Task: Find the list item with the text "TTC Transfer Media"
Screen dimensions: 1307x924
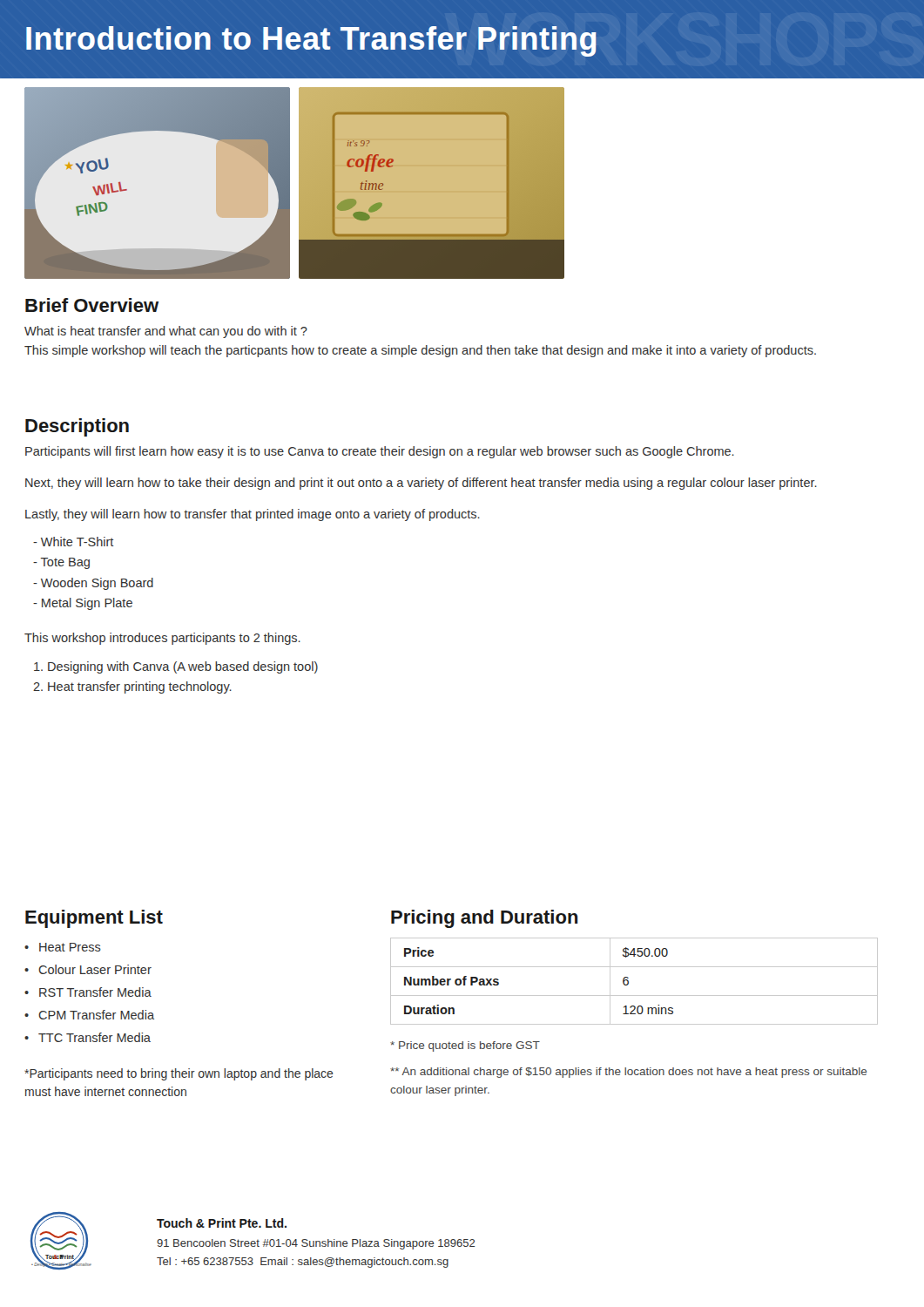Action: point(94,1038)
